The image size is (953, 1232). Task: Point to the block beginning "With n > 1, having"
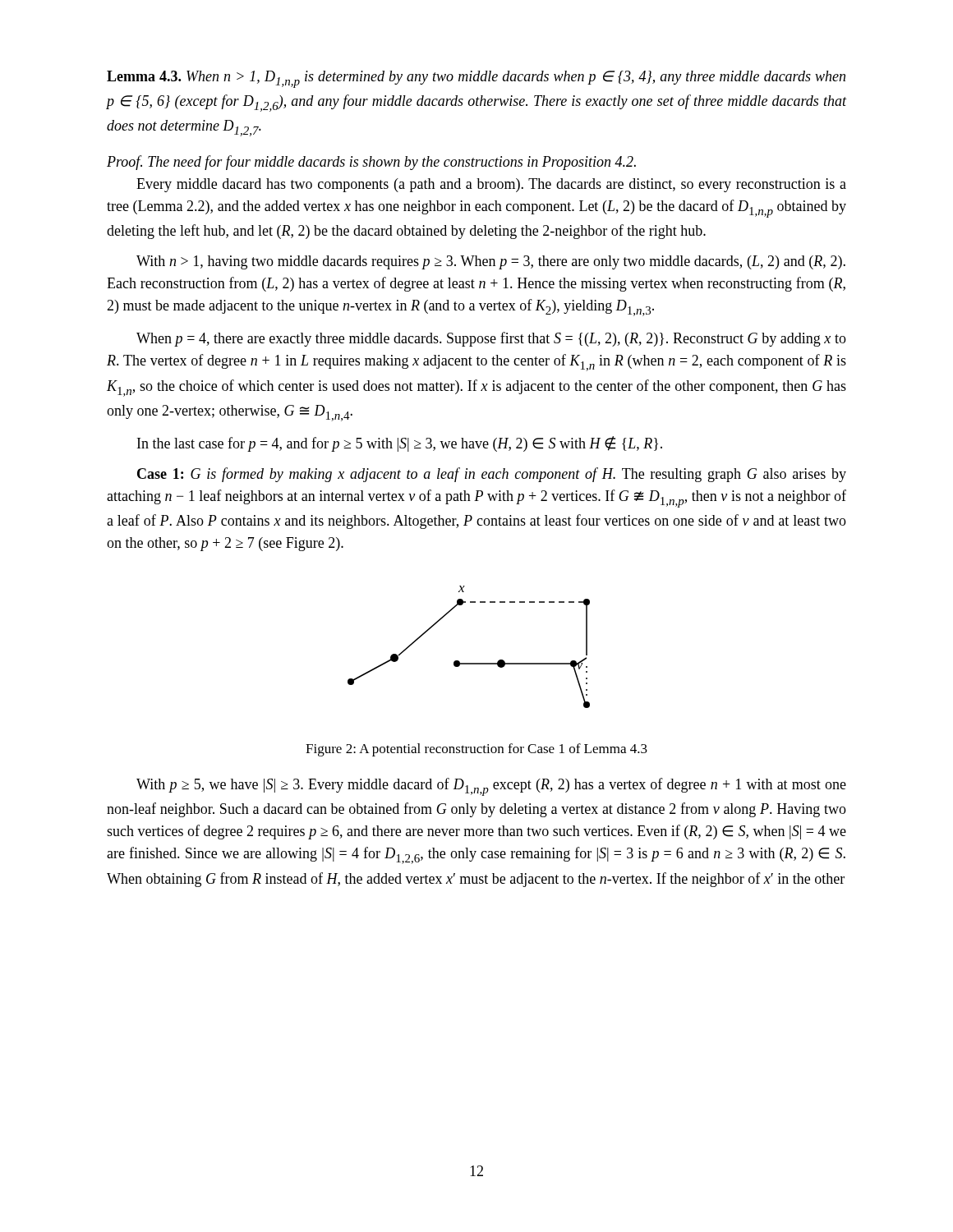pyautogui.click(x=476, y=285)
